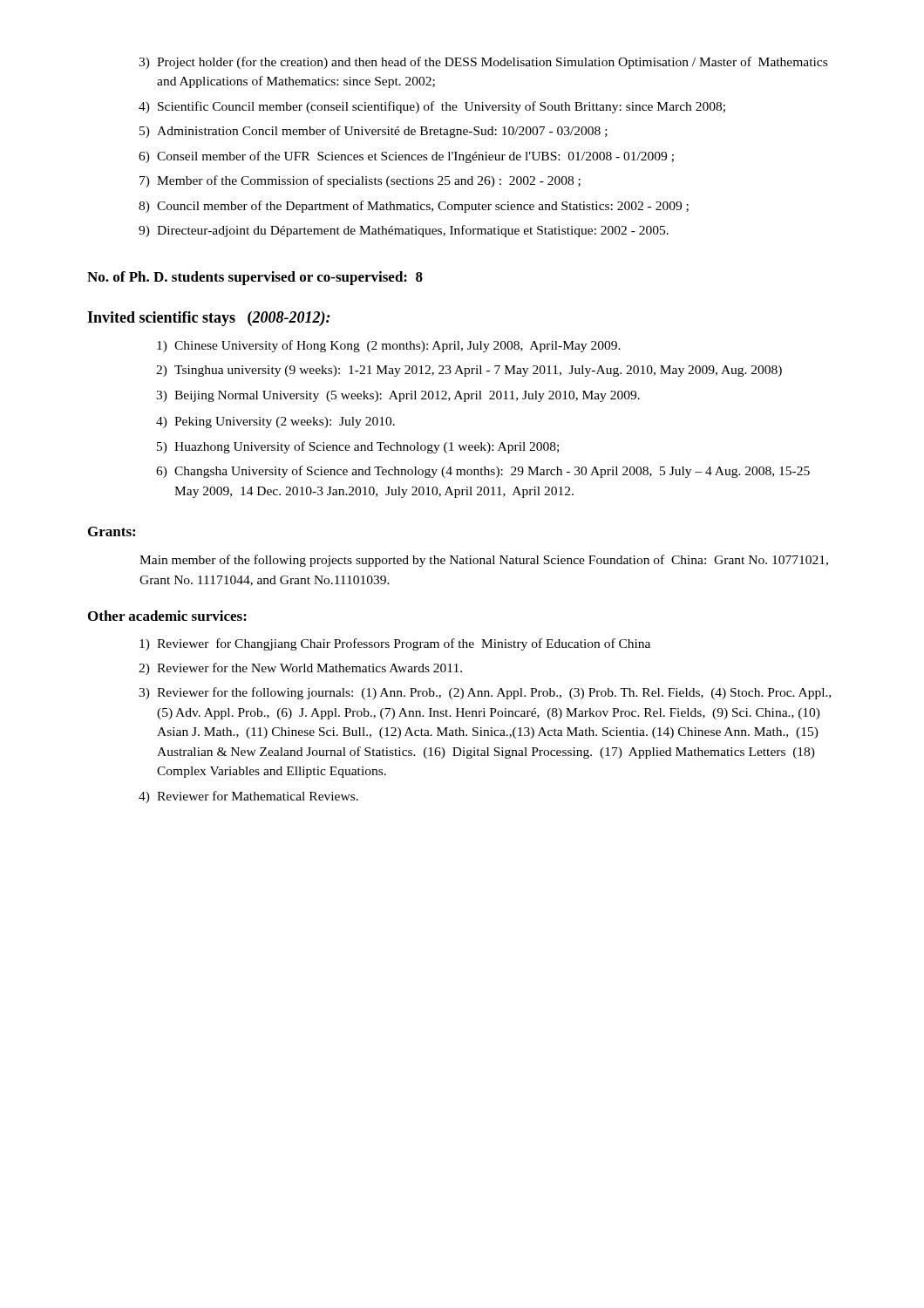Where is the passage that starts "Main member of the following"?
Viewport: 924px width, 1308px height.
484,570
